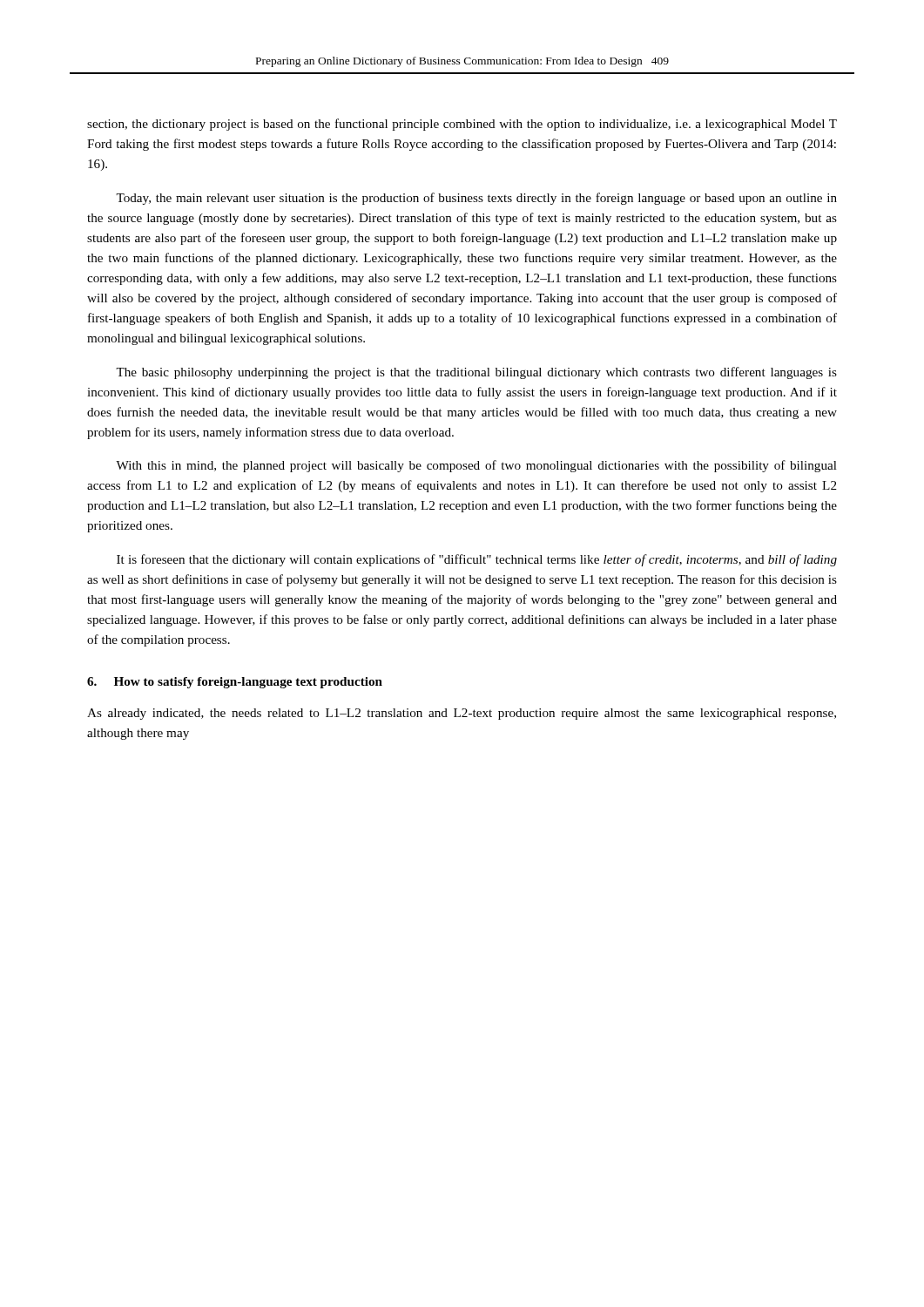The height and width of the screenshot is (1307, 924).
Task: Find the element starting "6. How to satisfy"
Action: pyautogui.click(x=235, y=681)
